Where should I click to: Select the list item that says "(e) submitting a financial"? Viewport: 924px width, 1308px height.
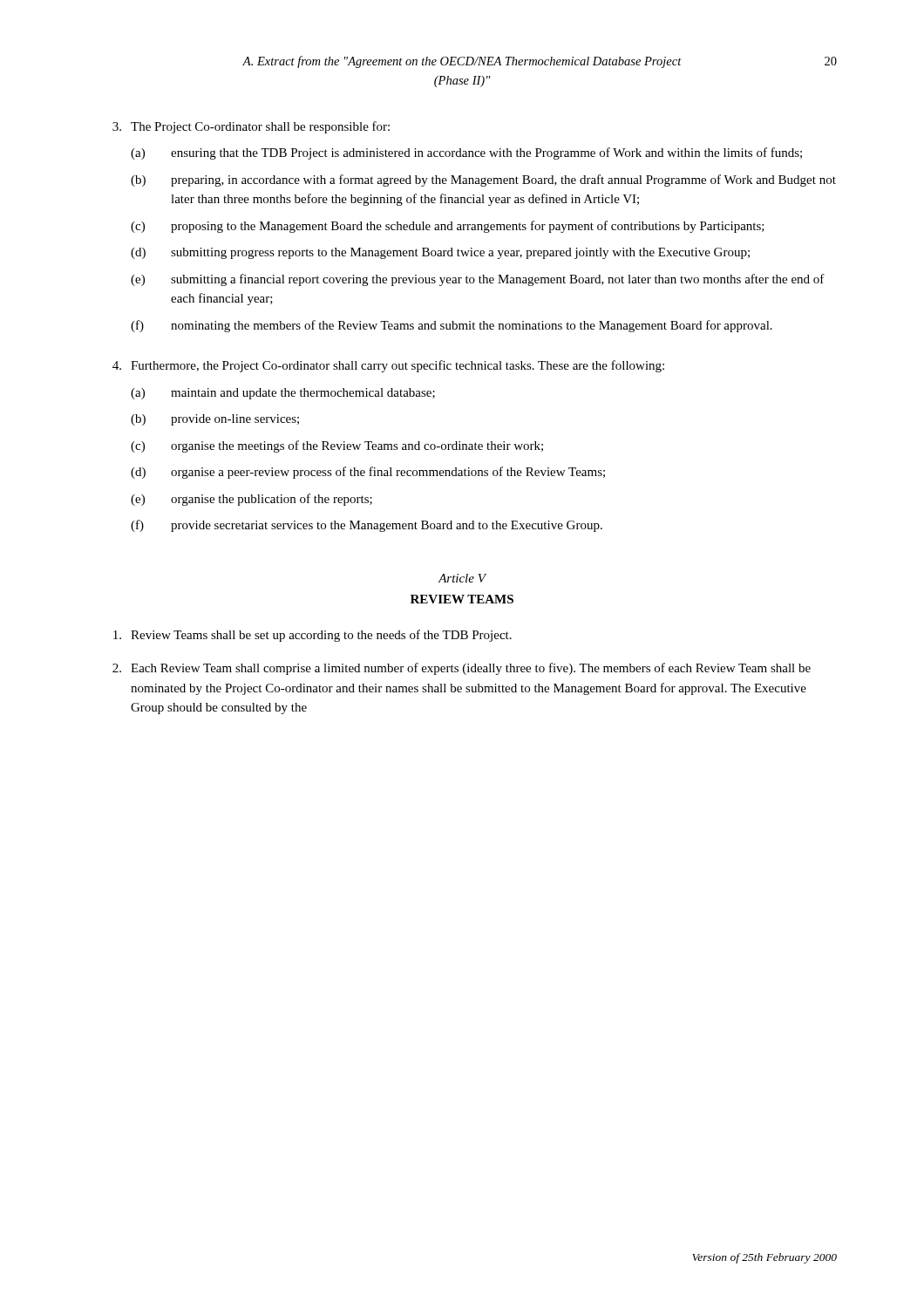484,289
